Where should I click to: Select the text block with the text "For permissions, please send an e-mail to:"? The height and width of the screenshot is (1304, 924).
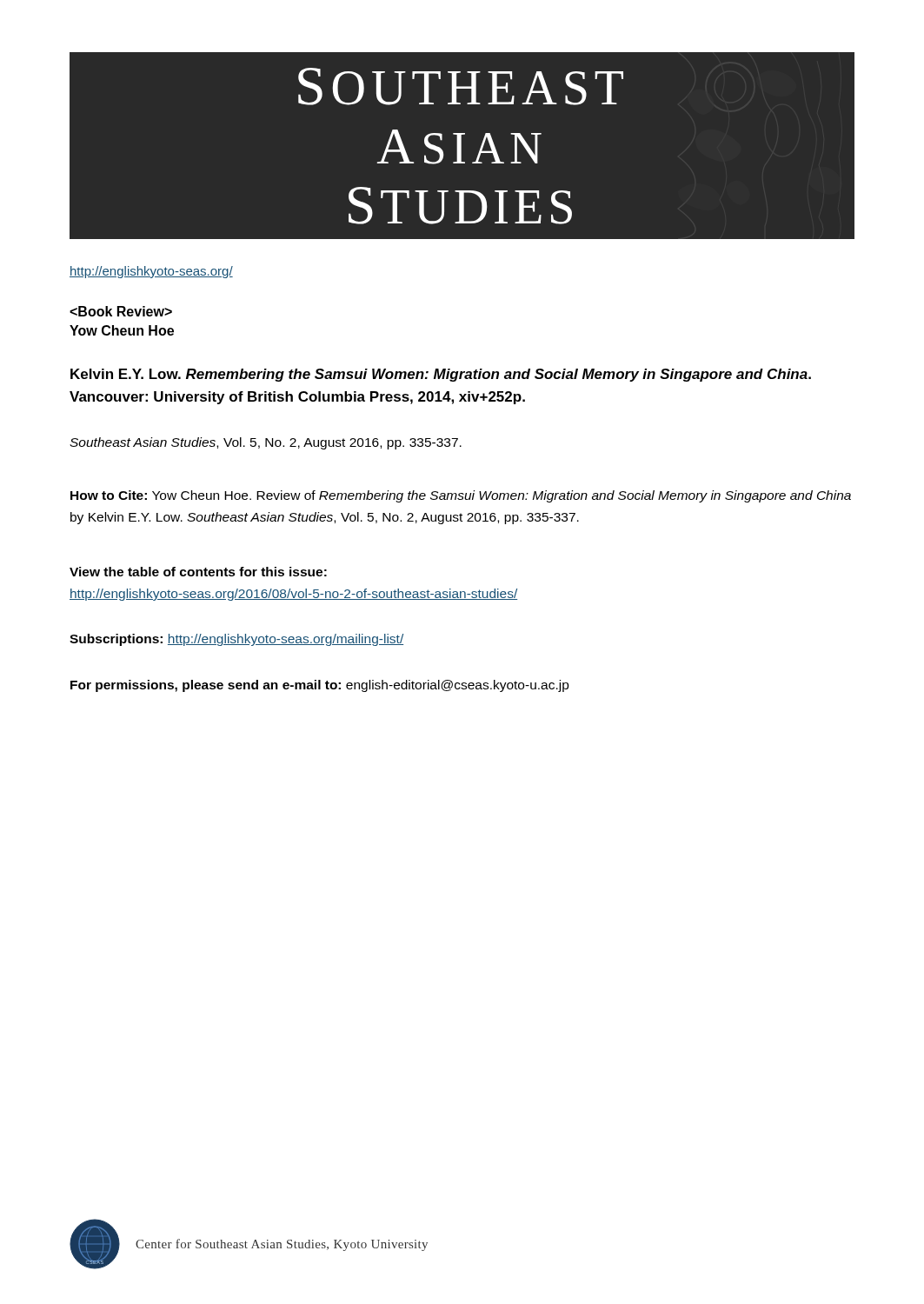click(319, 685)
